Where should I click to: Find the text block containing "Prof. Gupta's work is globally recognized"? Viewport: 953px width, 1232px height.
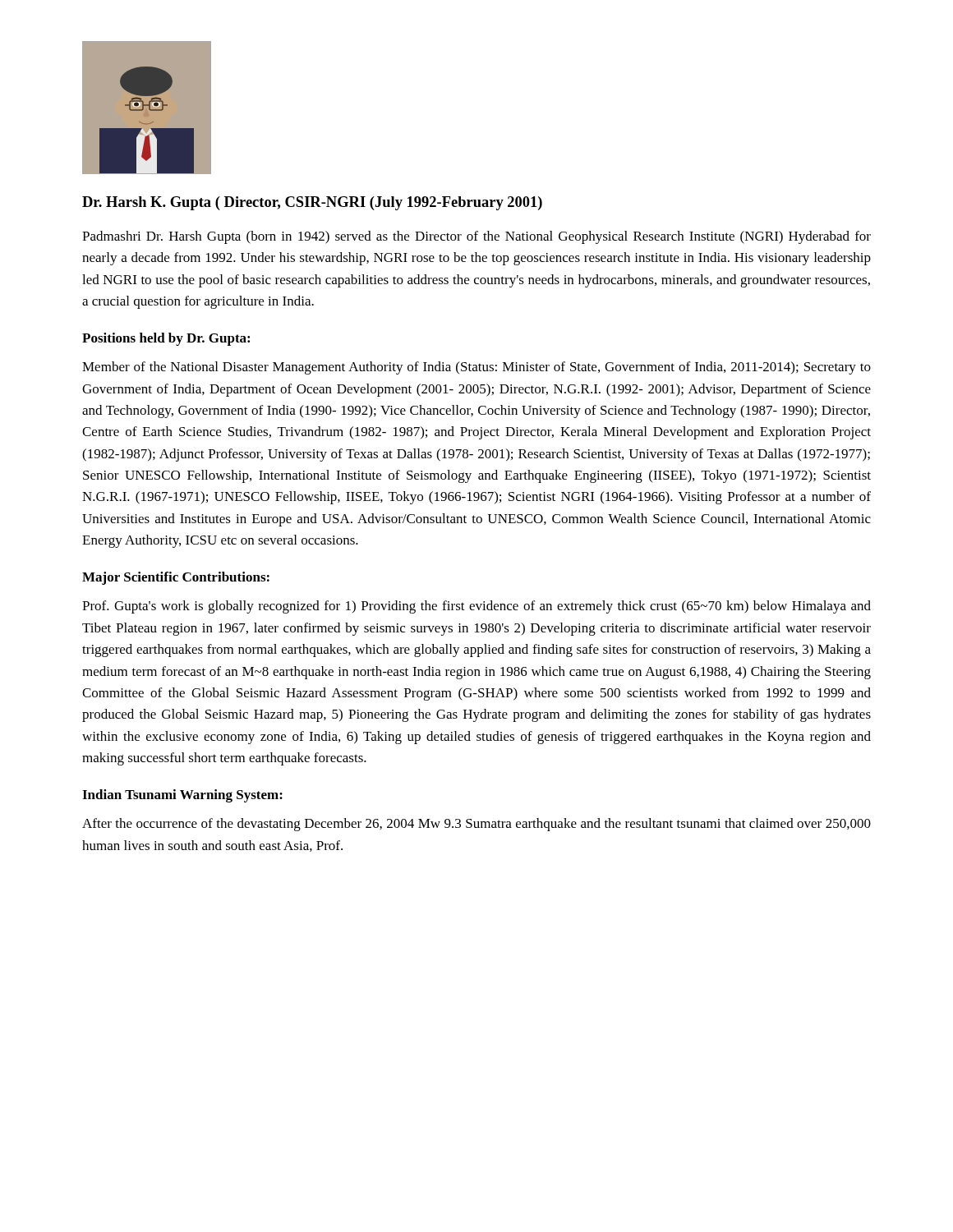coord(476,682)
